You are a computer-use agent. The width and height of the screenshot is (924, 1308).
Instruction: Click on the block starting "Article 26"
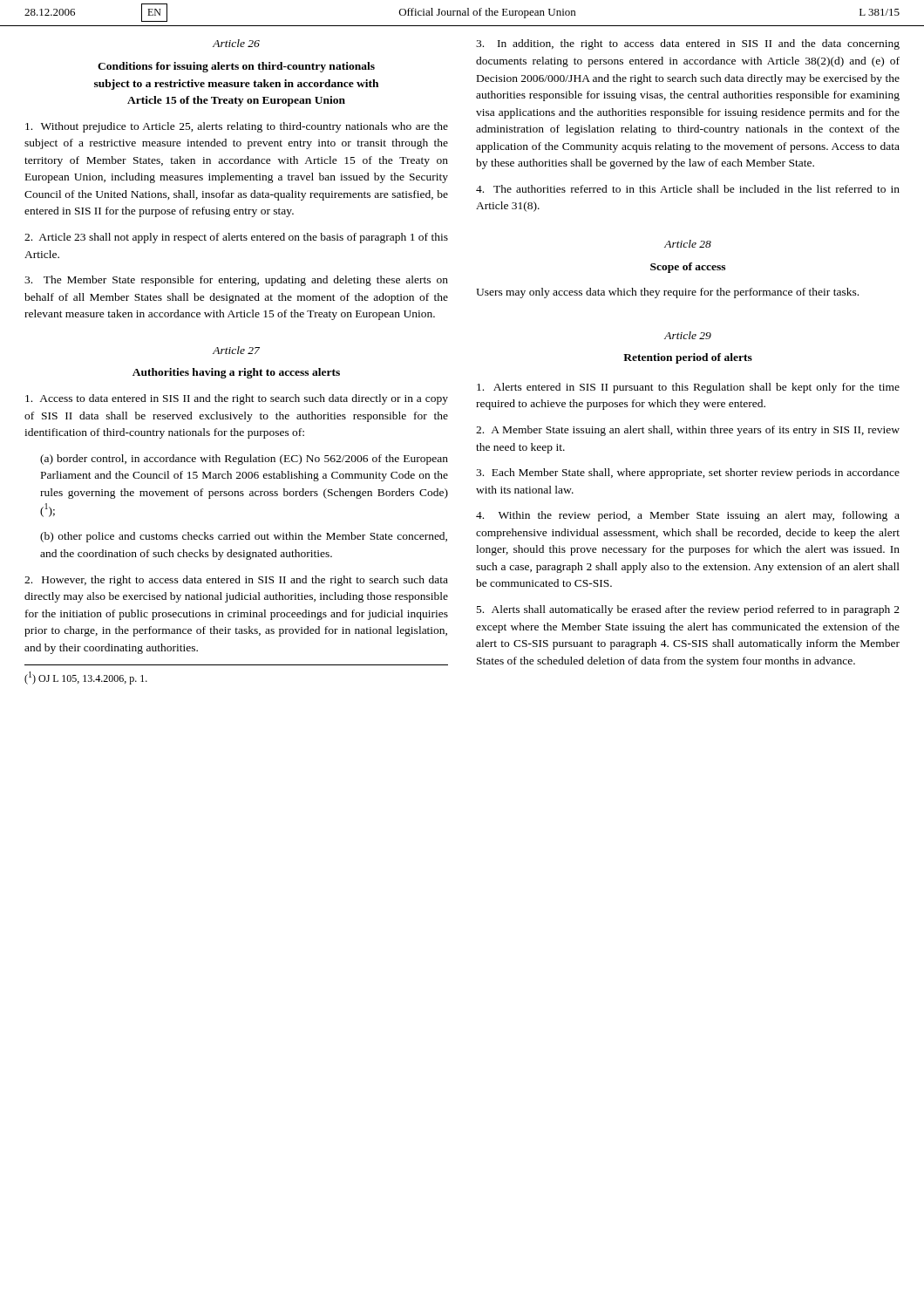(x=236, y=44)
